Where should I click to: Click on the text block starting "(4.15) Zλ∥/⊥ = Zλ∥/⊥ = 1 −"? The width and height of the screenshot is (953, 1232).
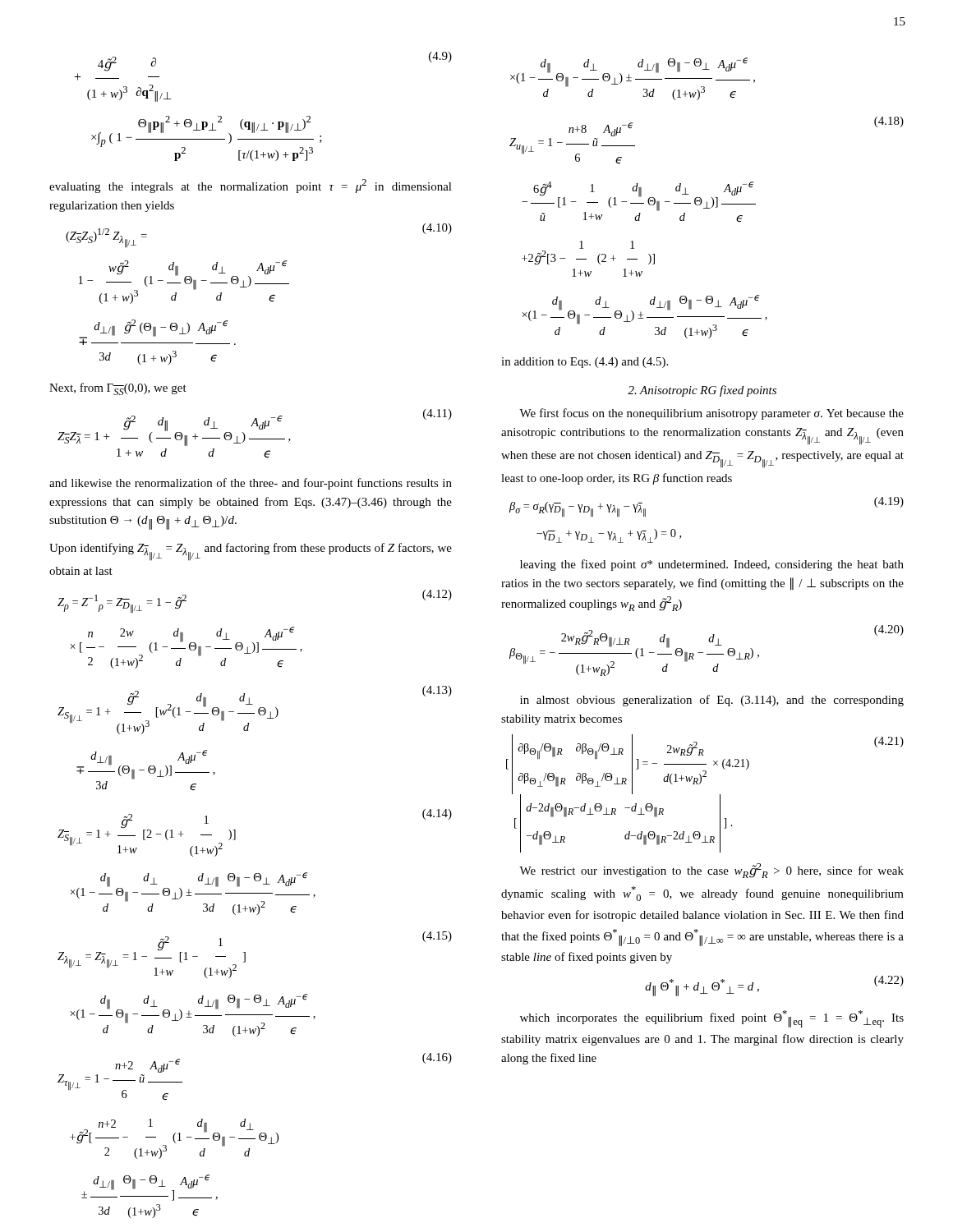255,987
